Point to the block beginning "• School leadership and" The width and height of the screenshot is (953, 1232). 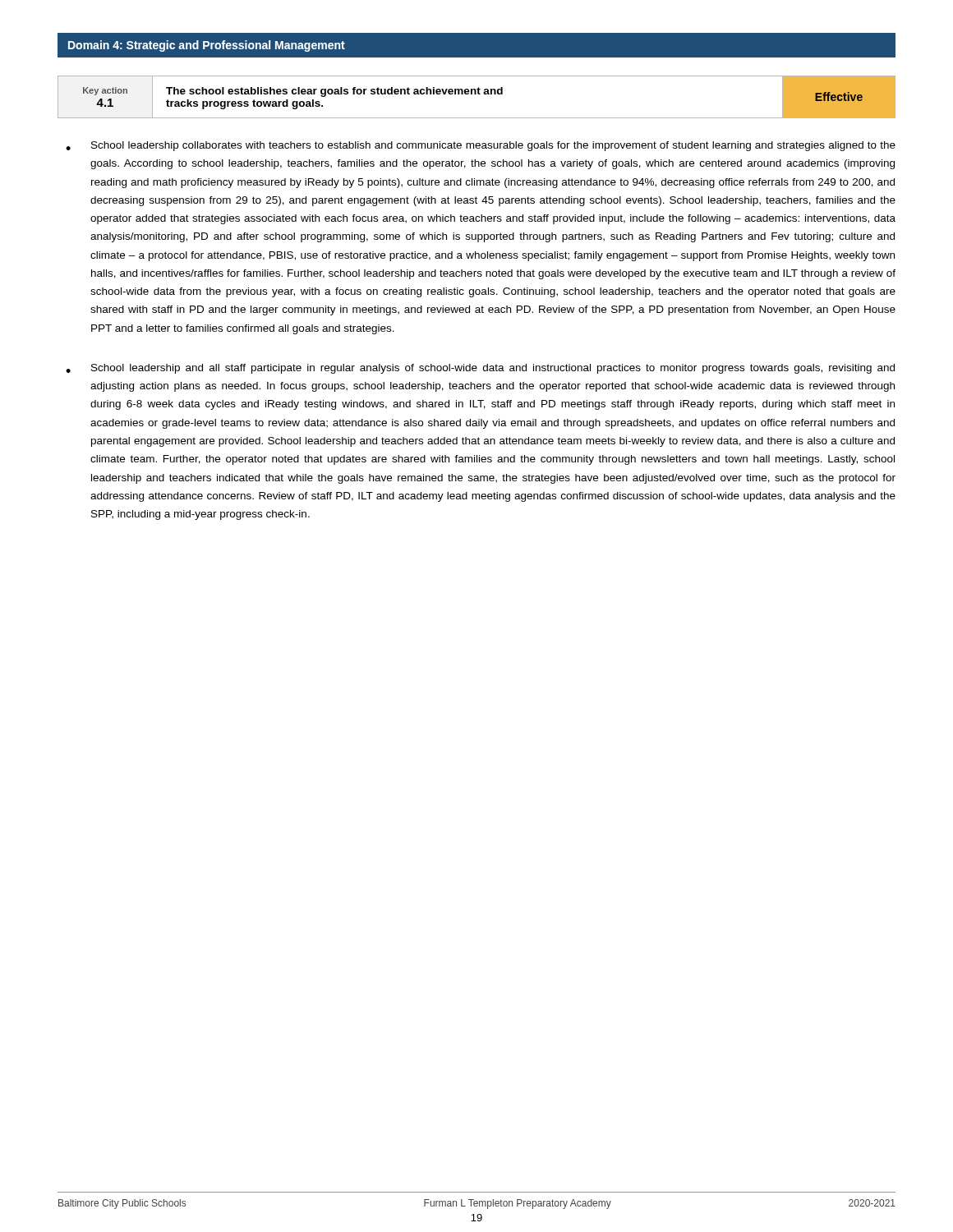coord(481,441)
